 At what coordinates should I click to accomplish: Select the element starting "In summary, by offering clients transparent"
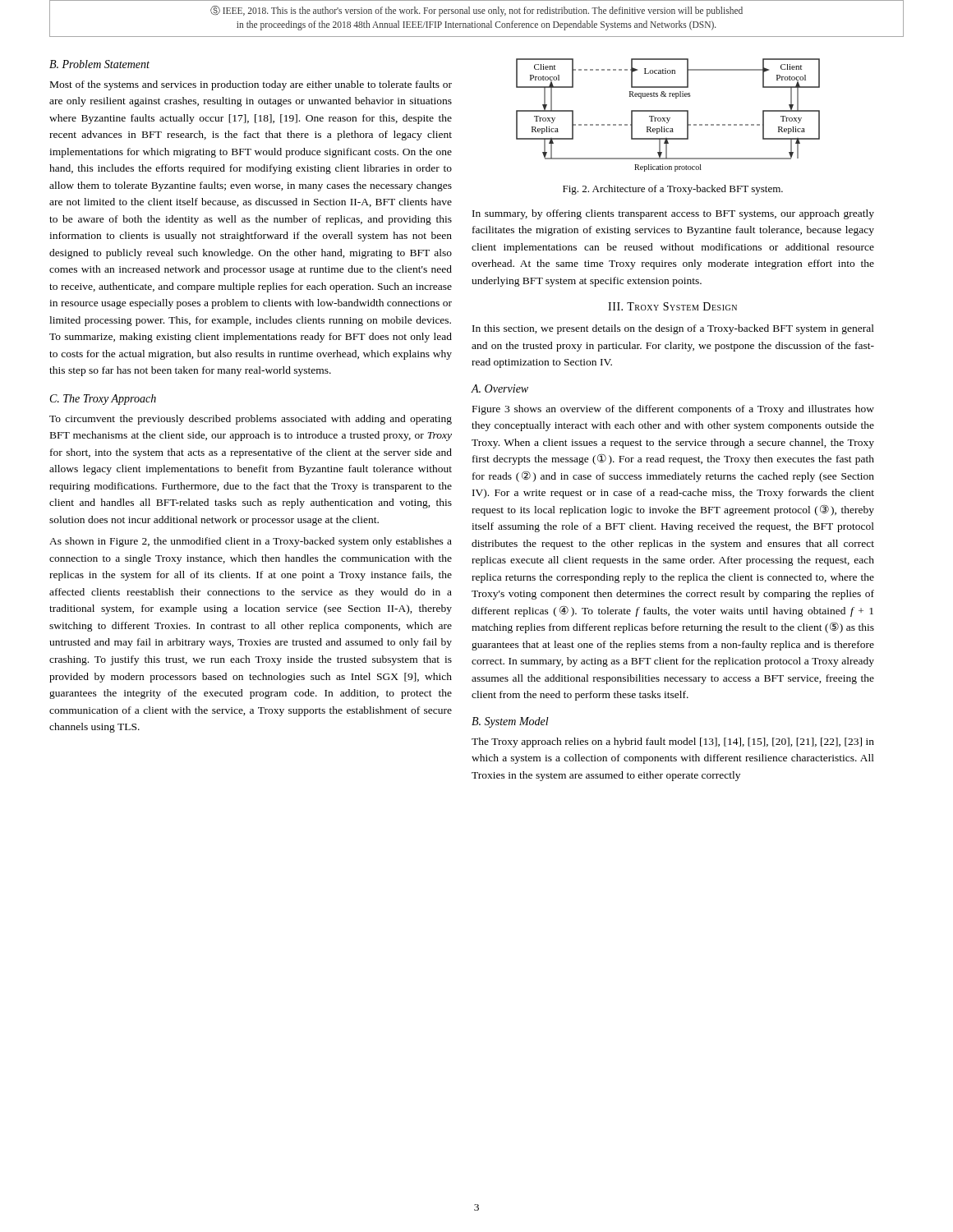[x=673, y=246]
